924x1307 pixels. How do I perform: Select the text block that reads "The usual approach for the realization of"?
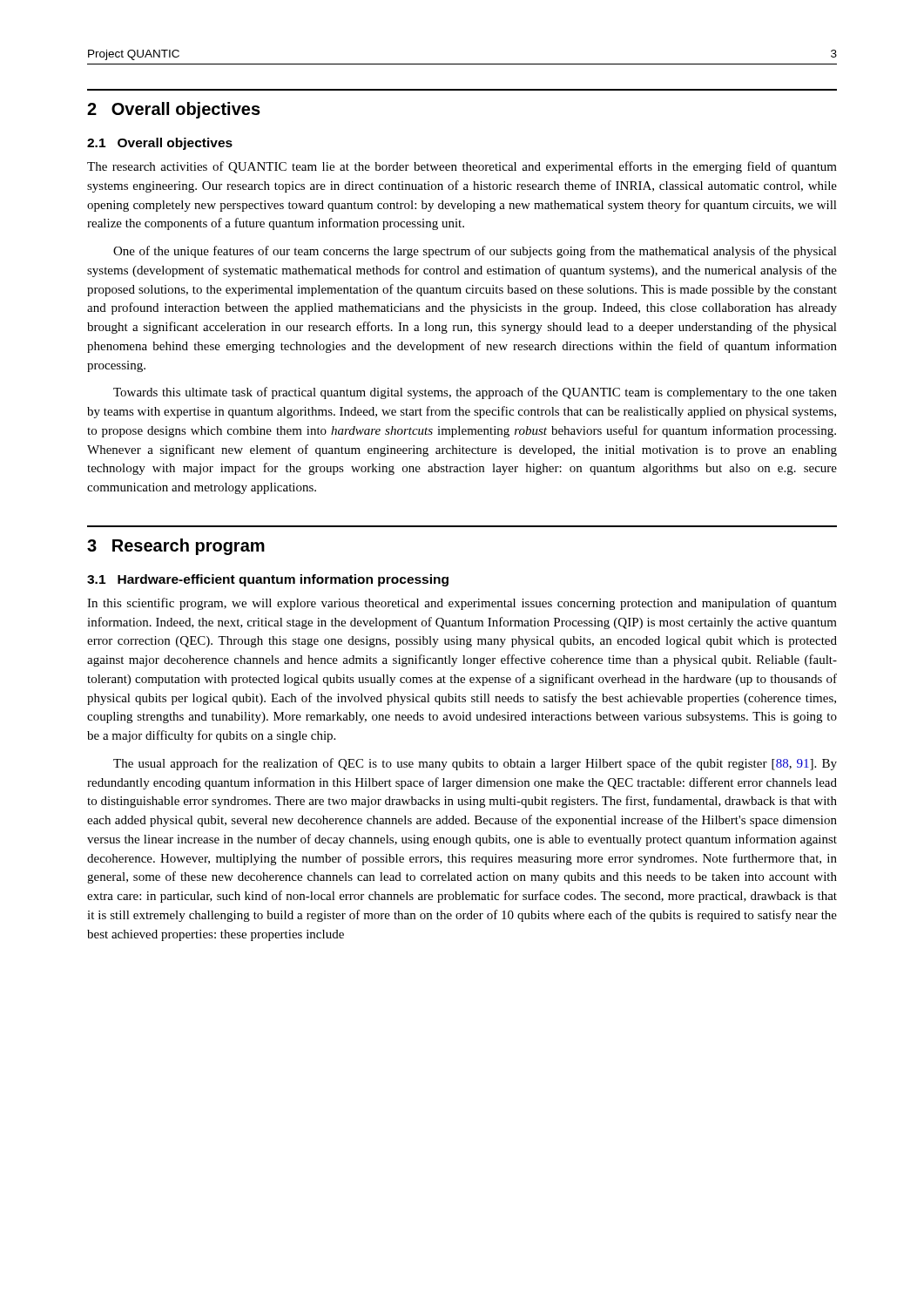462,849
